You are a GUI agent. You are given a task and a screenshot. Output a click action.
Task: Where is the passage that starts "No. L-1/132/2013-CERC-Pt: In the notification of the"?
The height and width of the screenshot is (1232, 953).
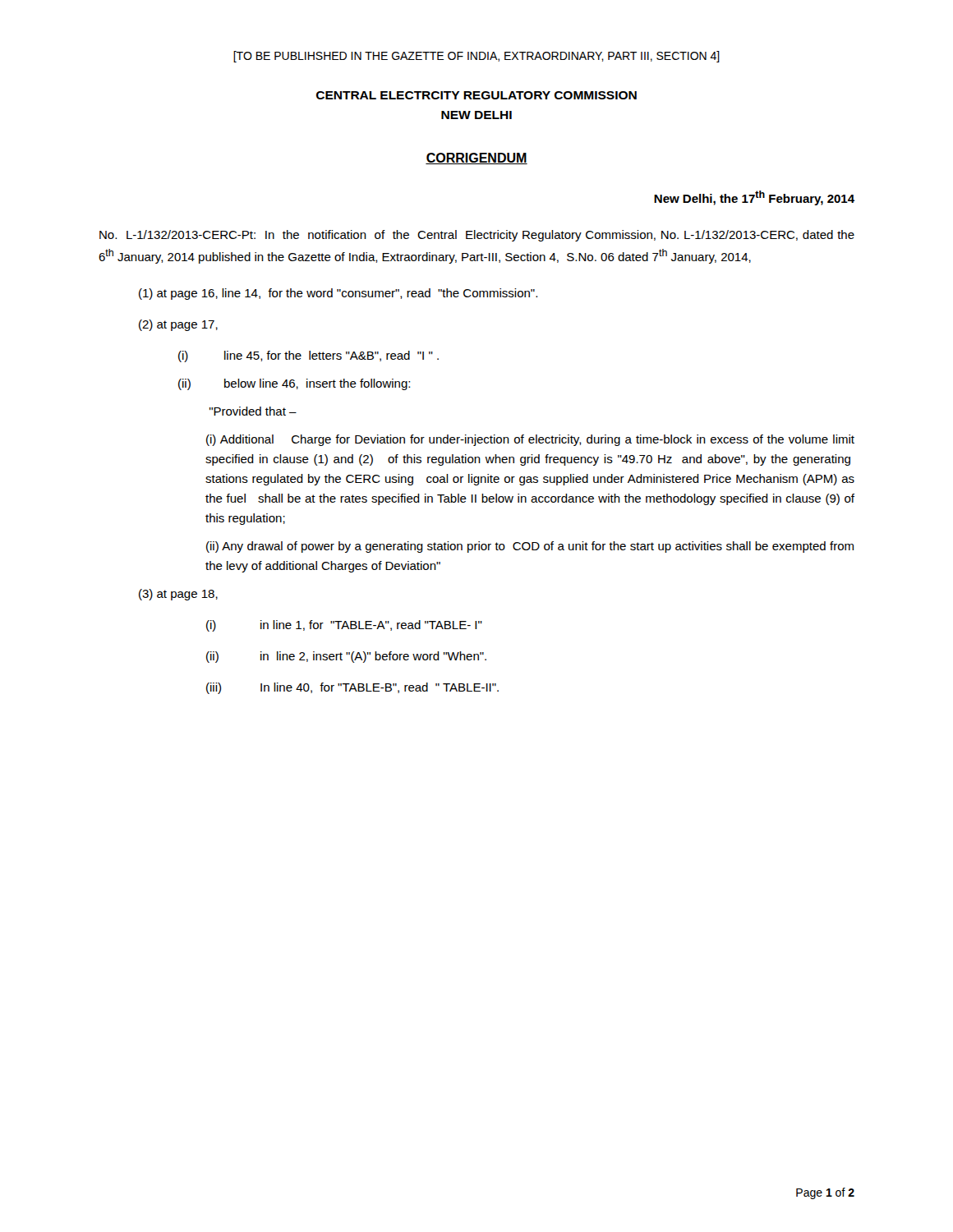click(476, 246)
